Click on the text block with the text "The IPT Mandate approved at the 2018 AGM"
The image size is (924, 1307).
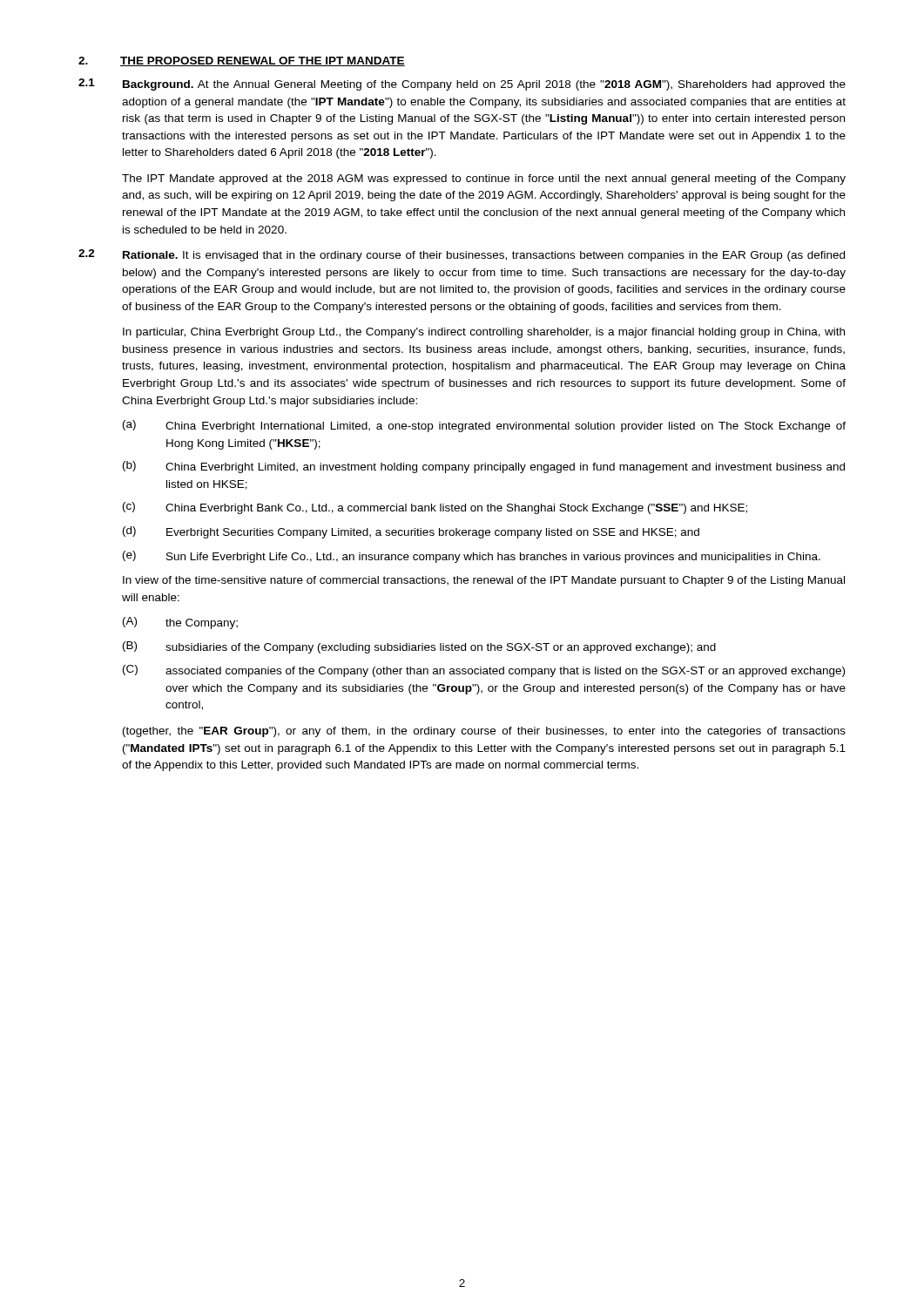coord(484,204)
